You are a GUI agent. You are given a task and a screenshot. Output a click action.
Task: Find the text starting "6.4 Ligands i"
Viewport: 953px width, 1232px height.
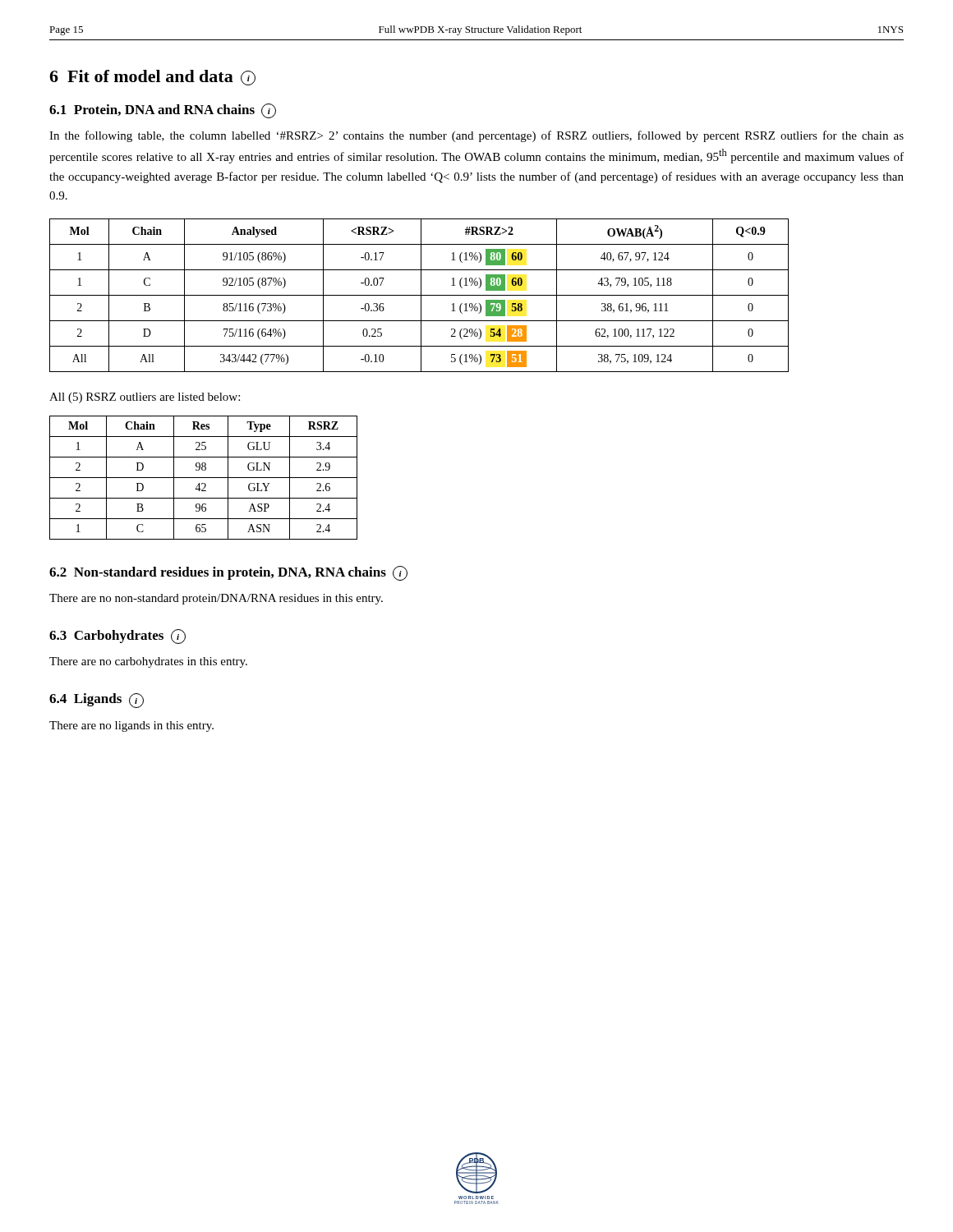coord(97,701)
